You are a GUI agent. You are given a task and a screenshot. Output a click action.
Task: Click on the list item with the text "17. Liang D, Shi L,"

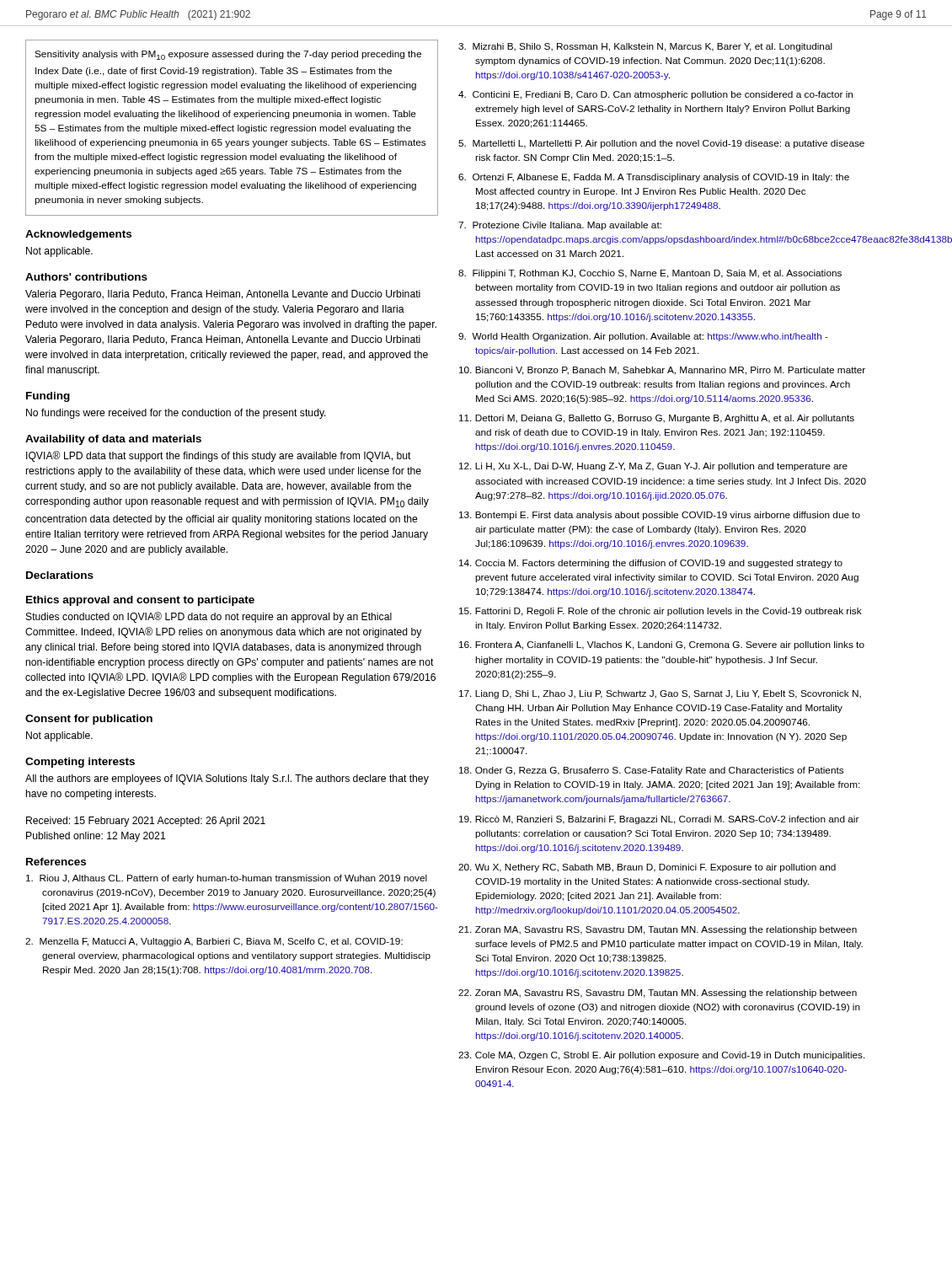point(660,722)
